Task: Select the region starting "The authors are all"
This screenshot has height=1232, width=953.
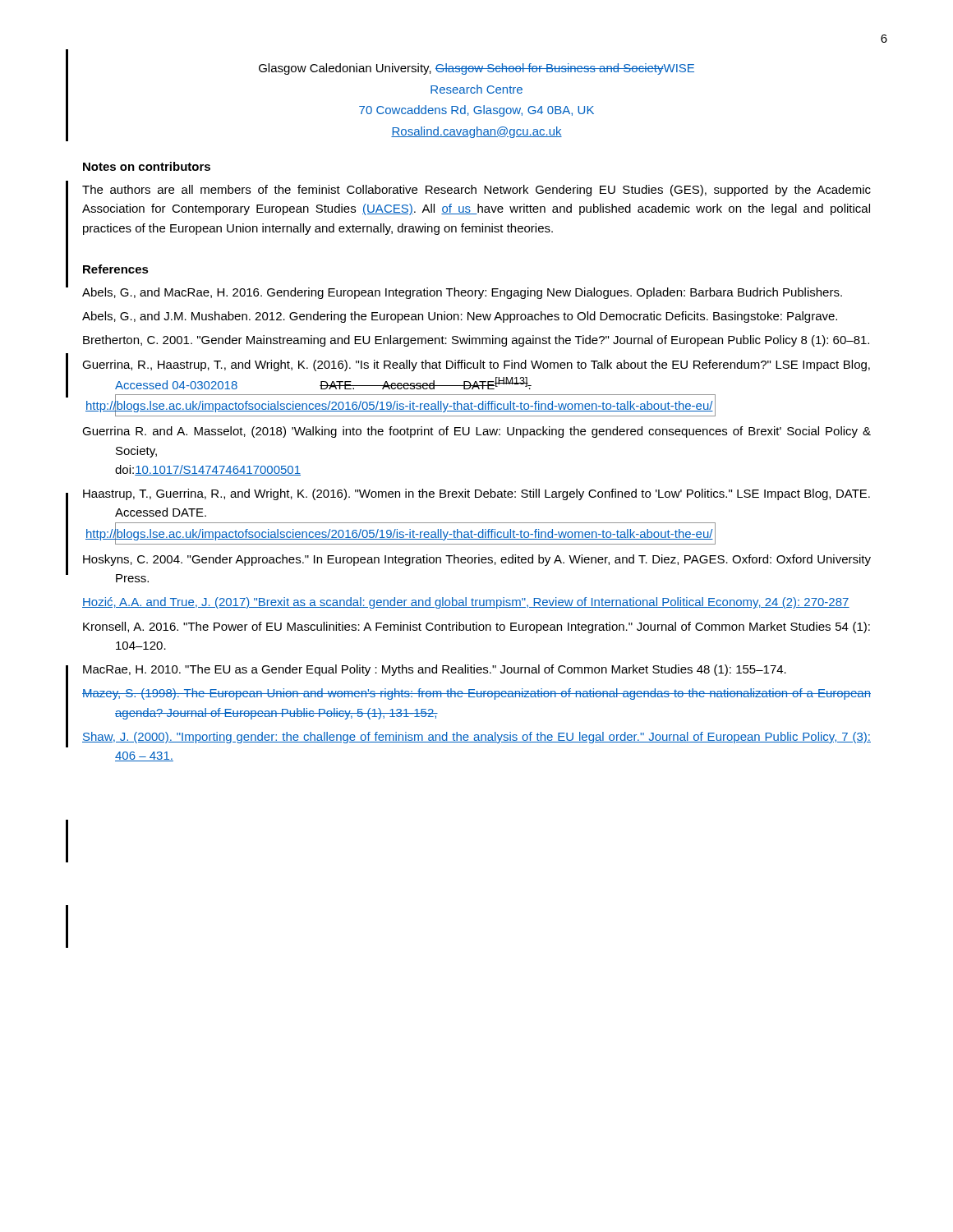Action: (x=476, y=208)
